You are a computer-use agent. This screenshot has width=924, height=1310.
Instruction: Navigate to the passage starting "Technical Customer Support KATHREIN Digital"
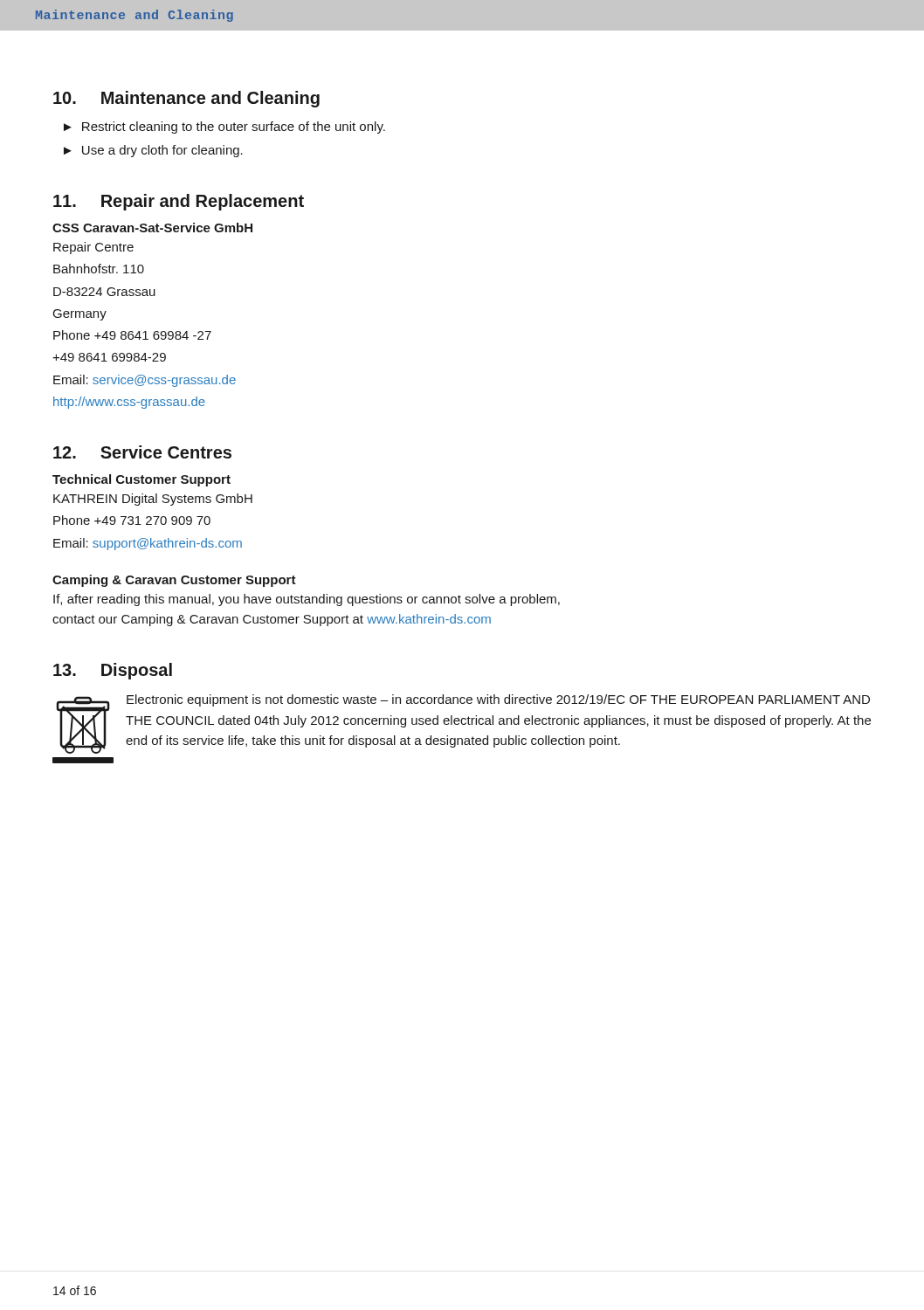[141, 480]
